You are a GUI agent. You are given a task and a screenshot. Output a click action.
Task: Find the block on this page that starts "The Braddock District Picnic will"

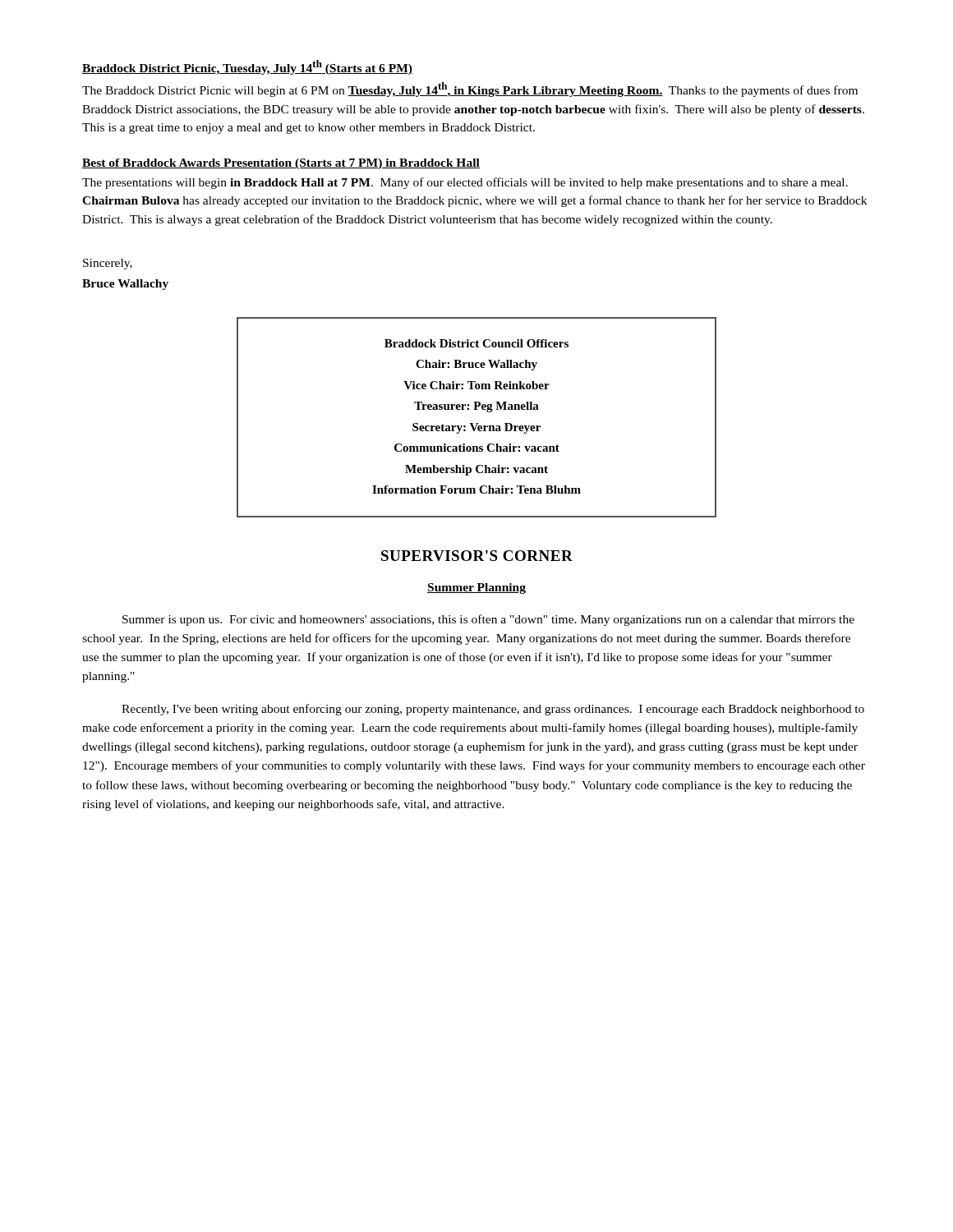click(x=475, y=107)
